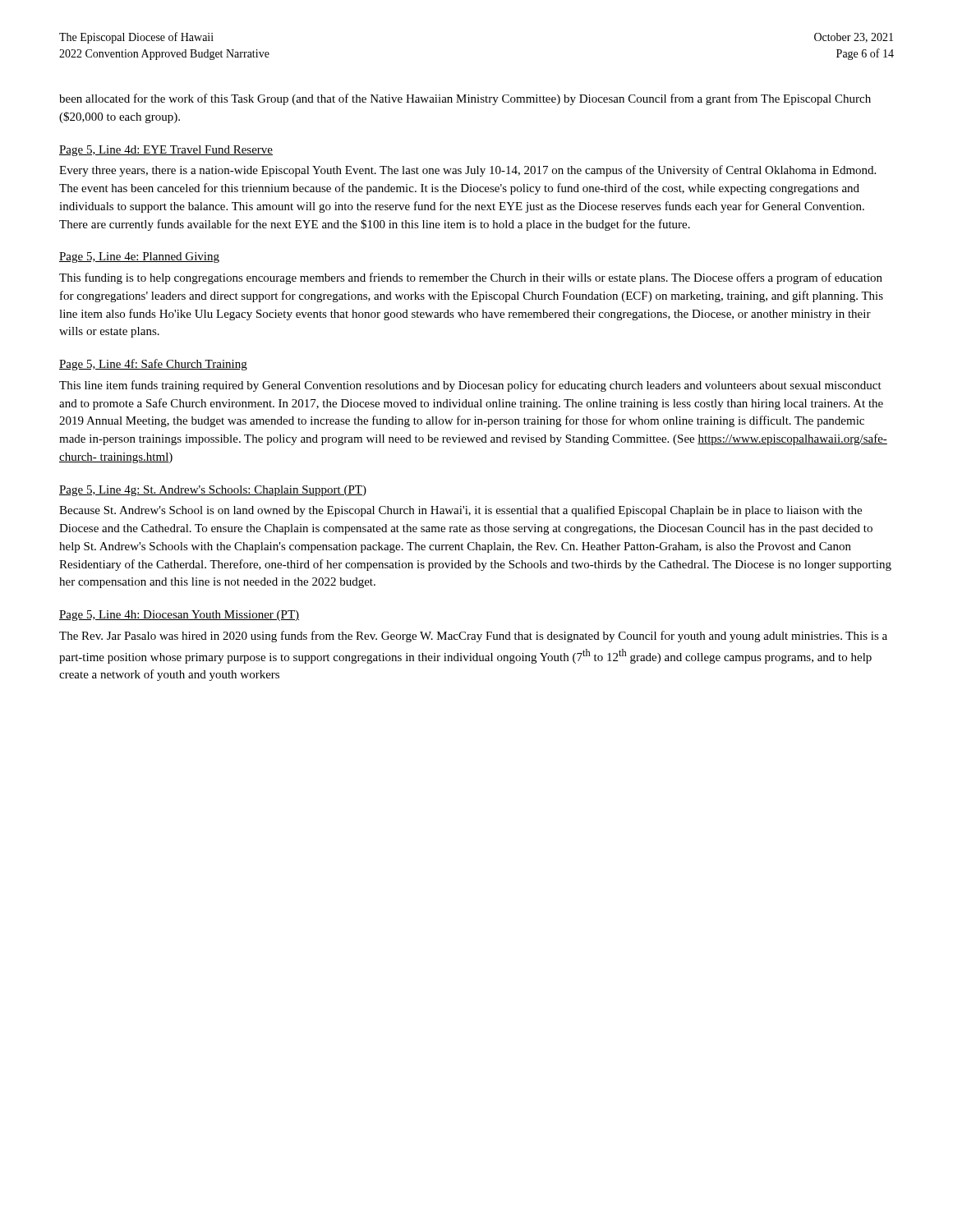Where is the passage that starts "Because St. Andrew's School is on land owned"?
953x1232 pixels.
(475, 546)
